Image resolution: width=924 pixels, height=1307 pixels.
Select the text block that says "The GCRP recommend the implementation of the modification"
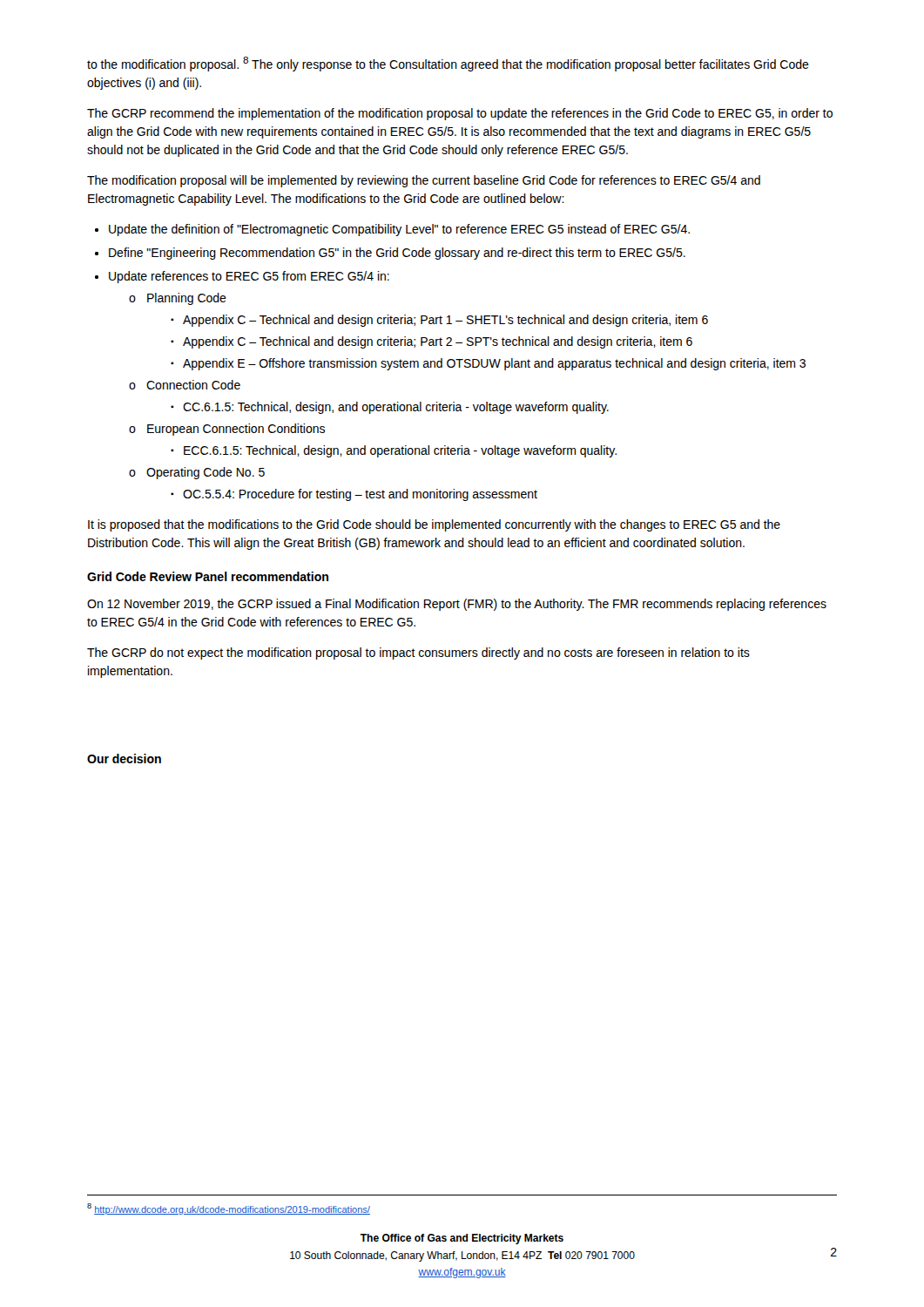[462, 132]
